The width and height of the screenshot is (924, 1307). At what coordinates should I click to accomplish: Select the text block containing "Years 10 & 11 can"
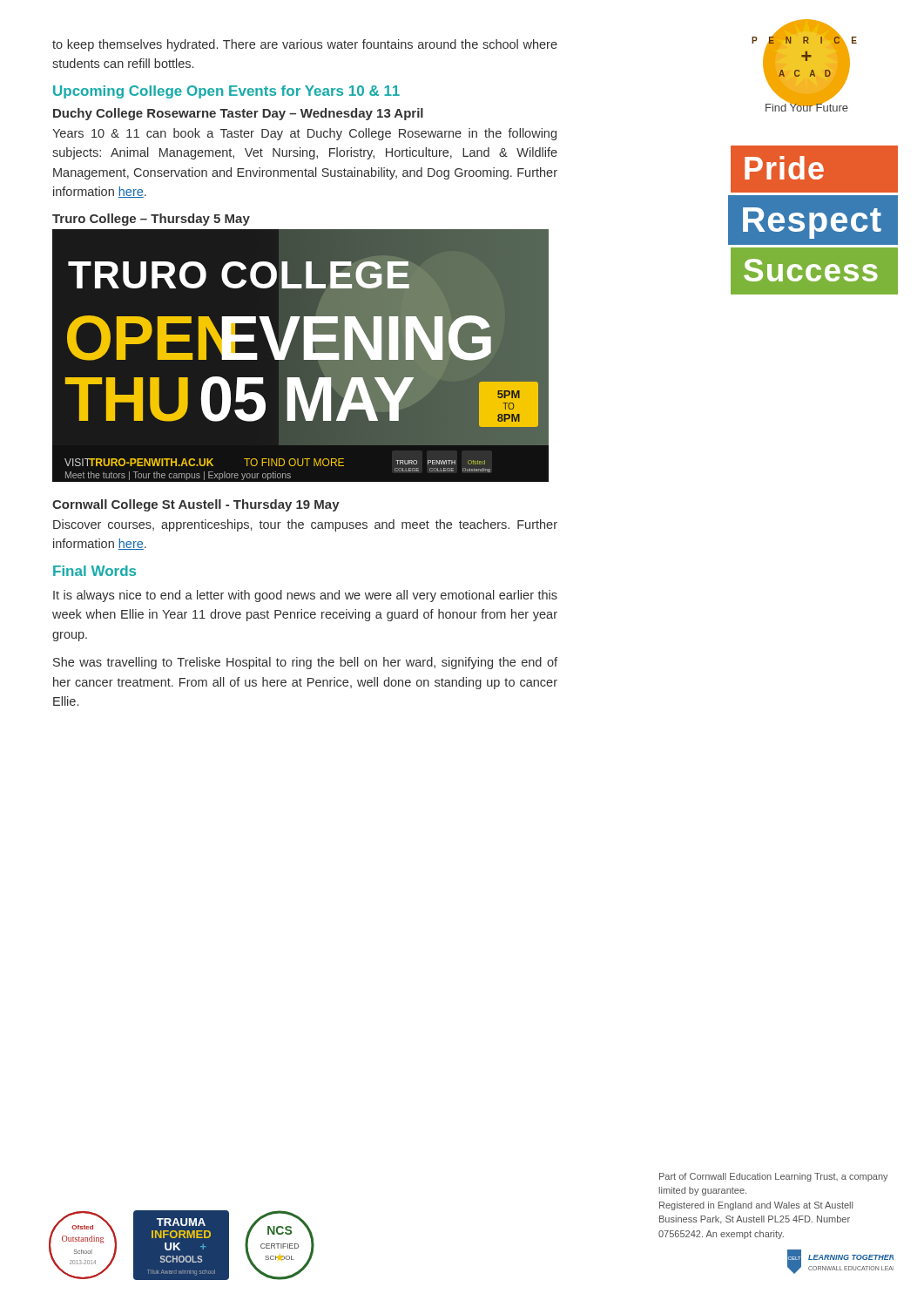305,163
